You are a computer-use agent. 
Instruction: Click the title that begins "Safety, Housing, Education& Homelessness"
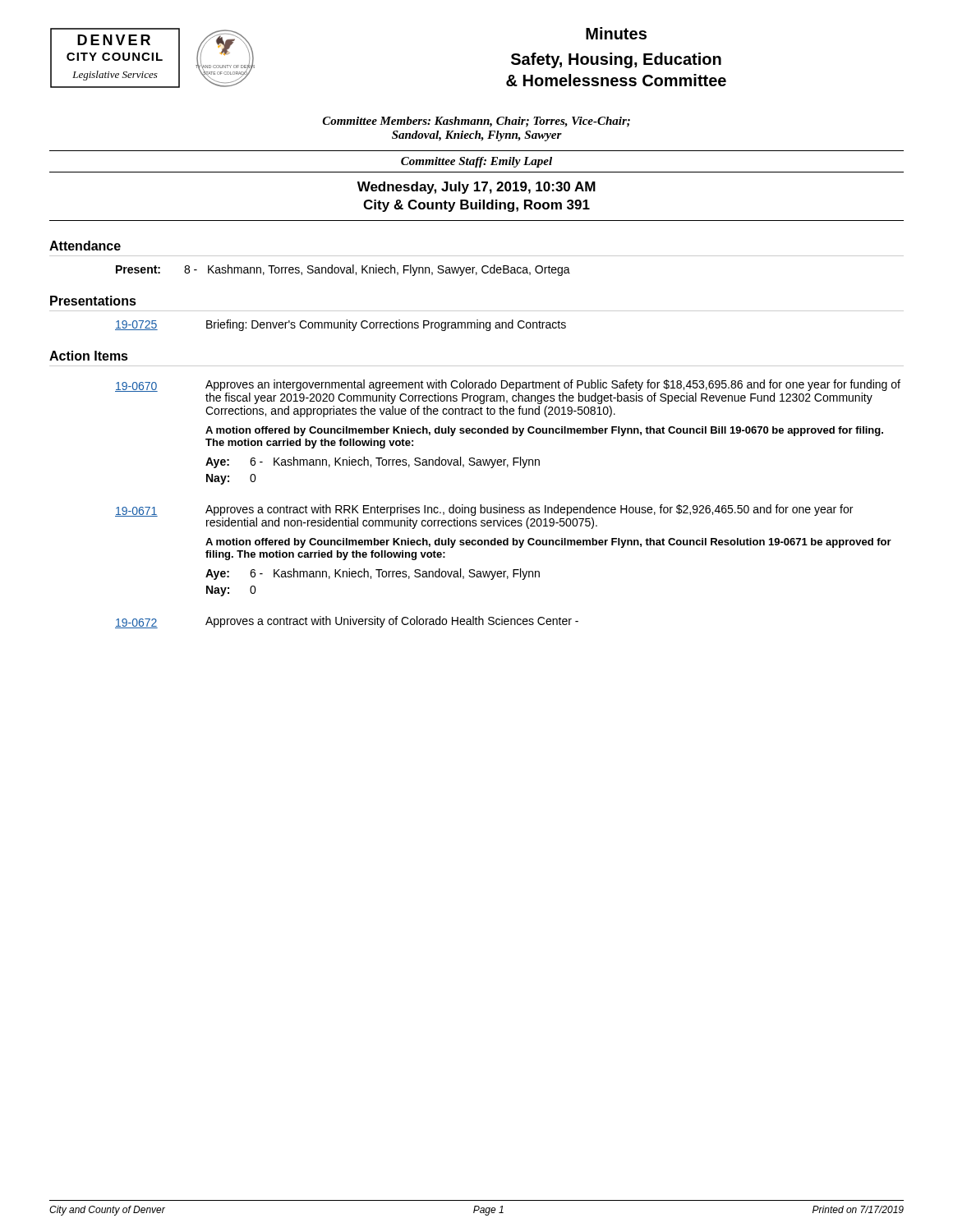(x=616, y=70)
